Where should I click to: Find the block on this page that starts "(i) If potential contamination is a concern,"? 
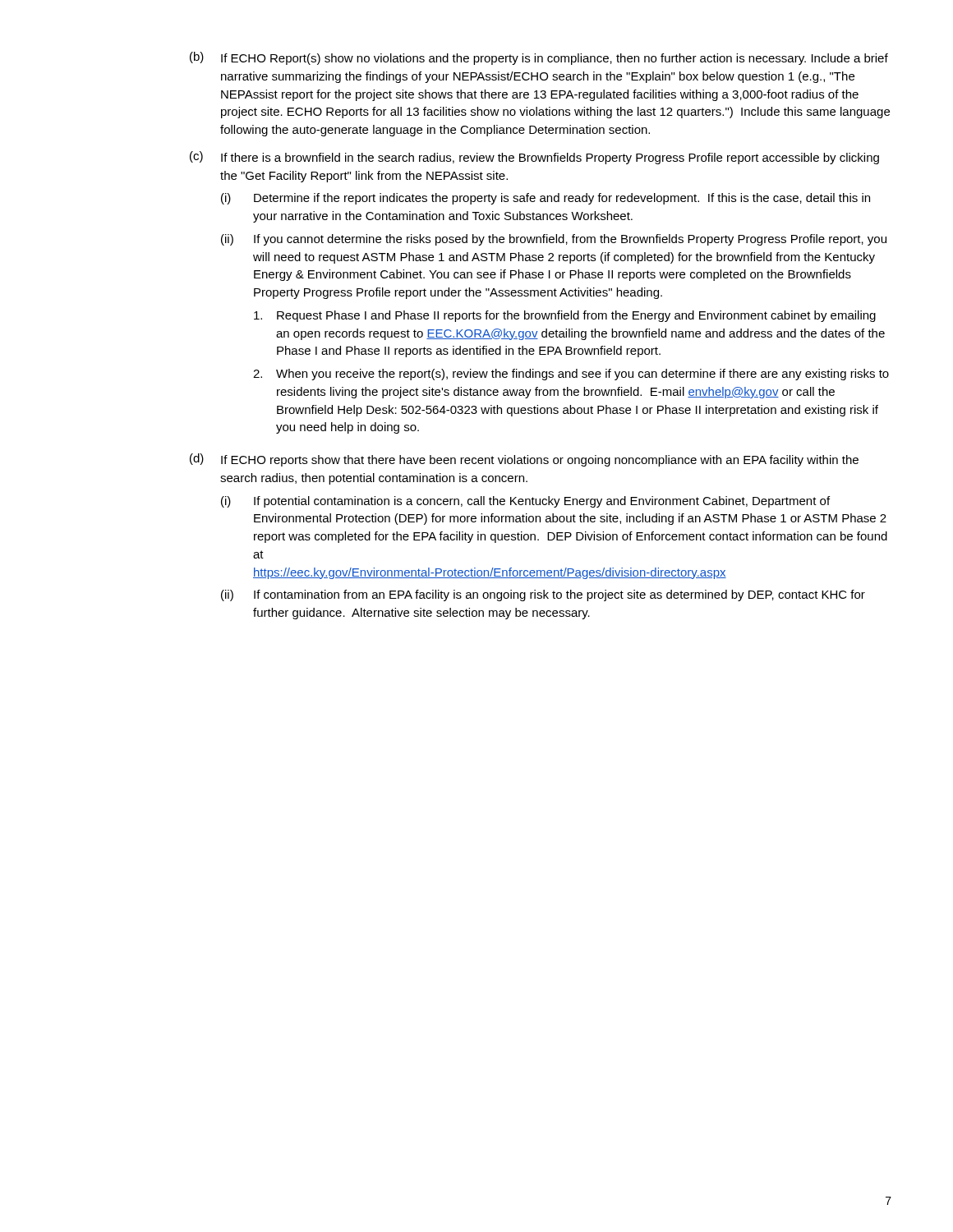pyautogui.click(x=556, y=536)
